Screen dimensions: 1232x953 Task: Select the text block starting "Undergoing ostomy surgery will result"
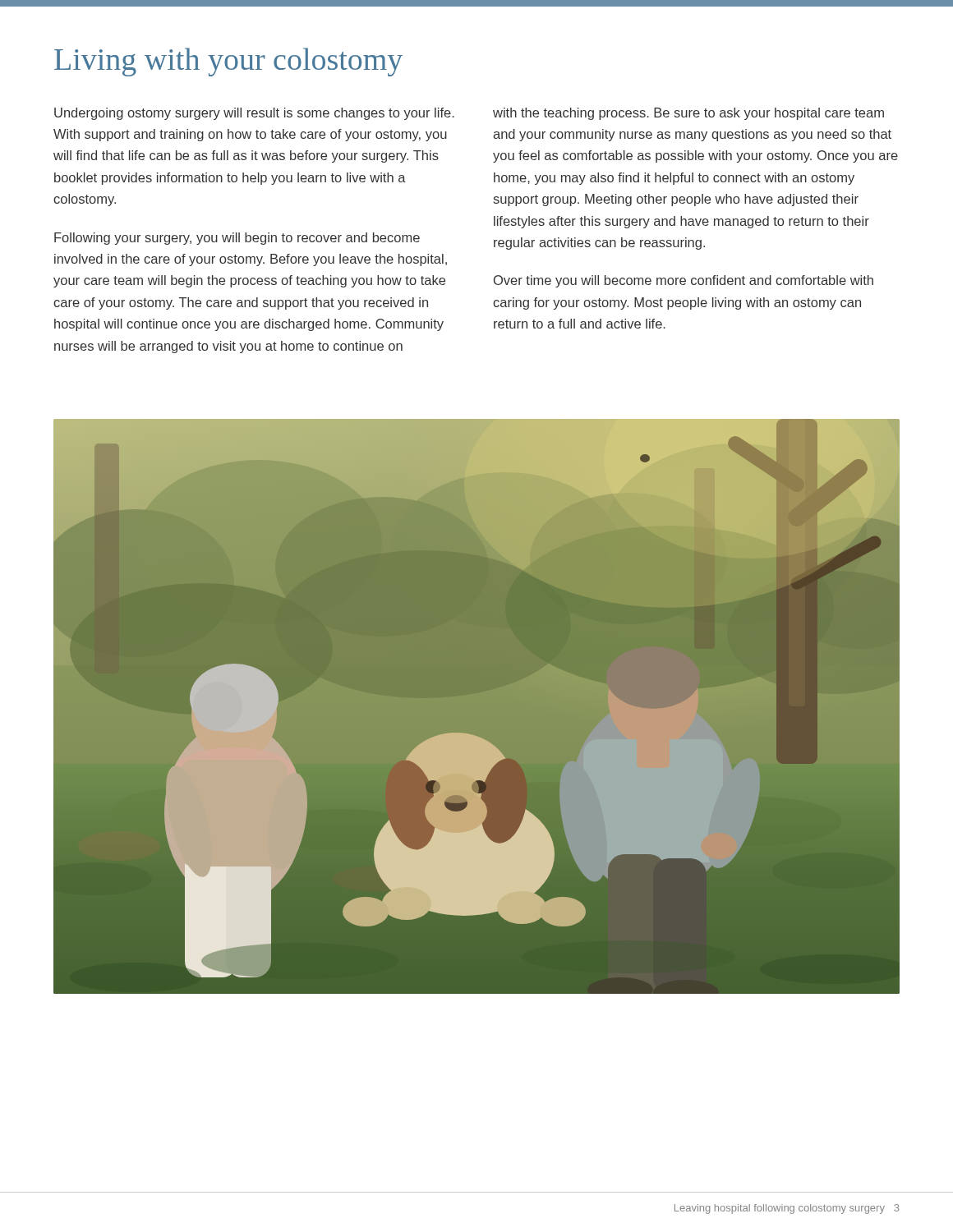[257, 229]
